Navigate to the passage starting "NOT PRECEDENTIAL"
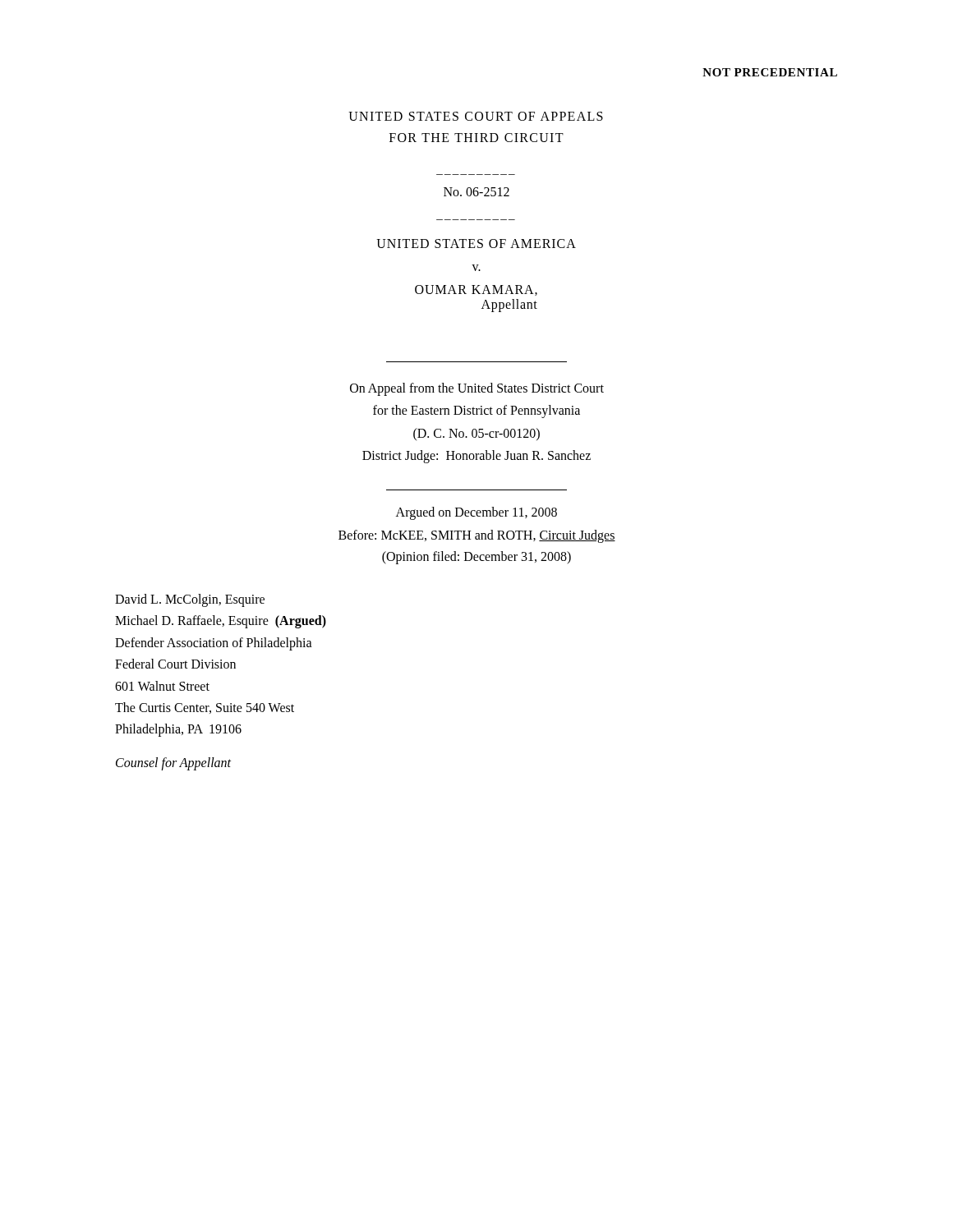 click(x=770, y=72)
